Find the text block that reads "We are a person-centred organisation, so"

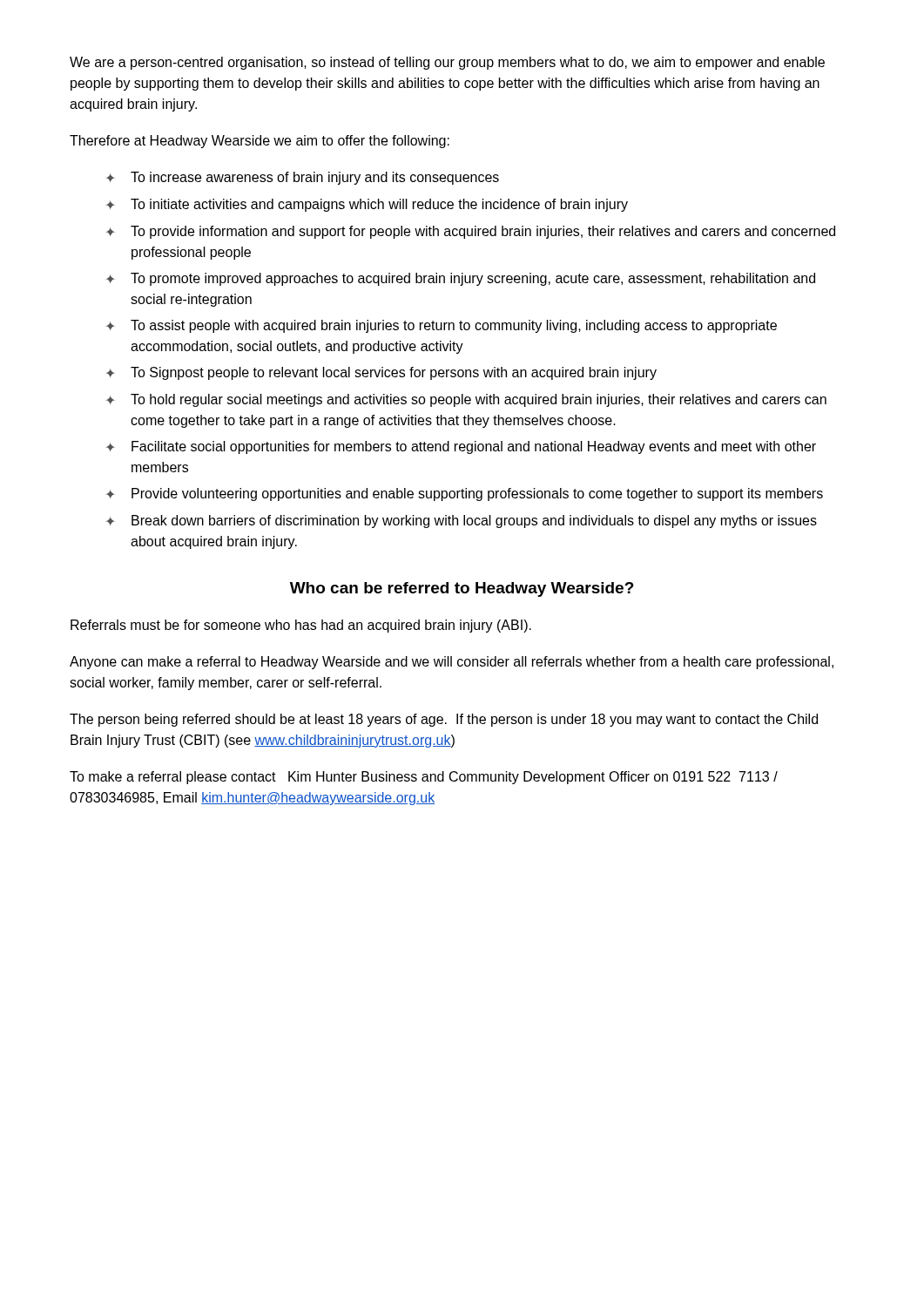point(448,83)
